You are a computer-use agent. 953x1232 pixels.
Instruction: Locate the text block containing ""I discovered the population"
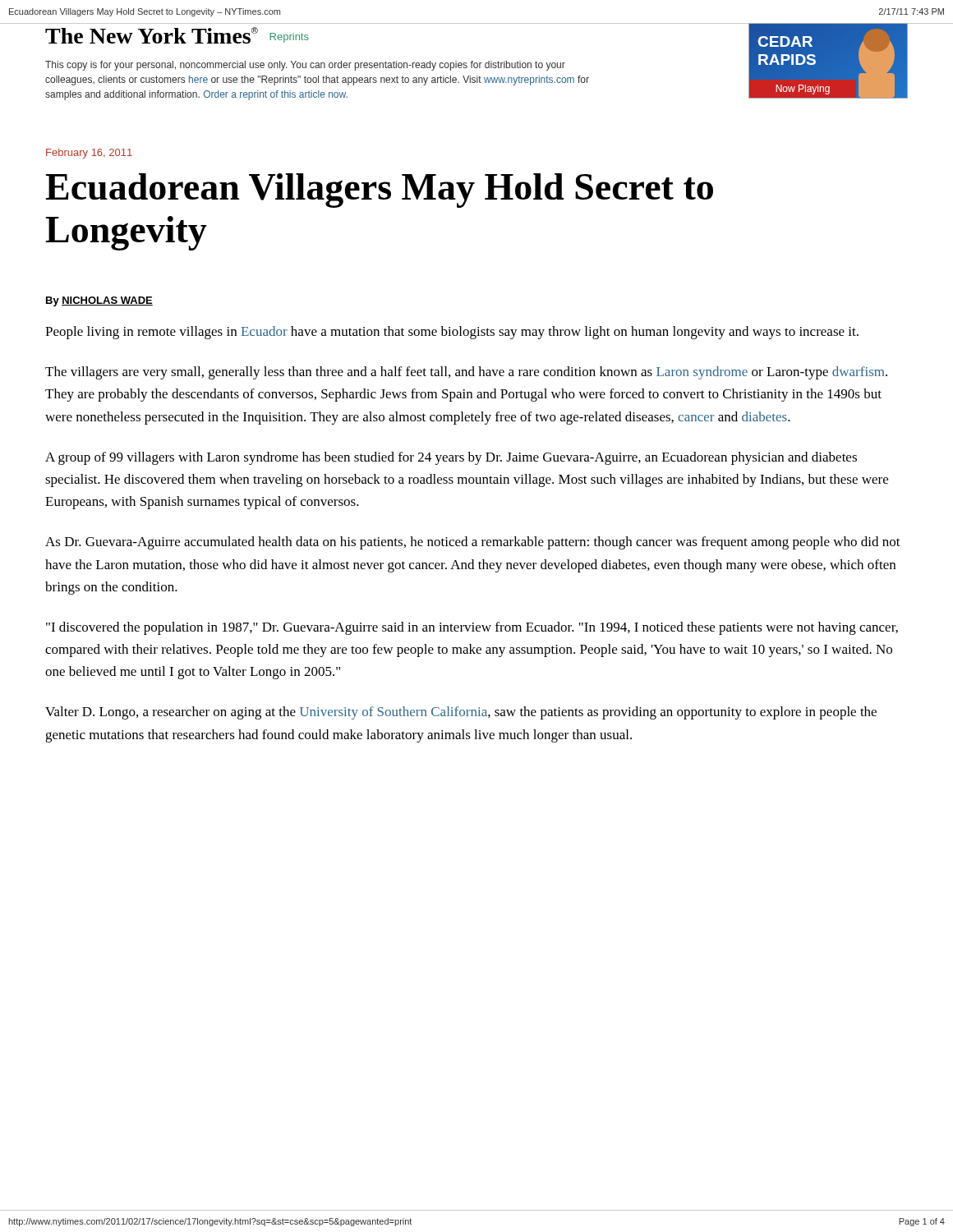(476, 649)
